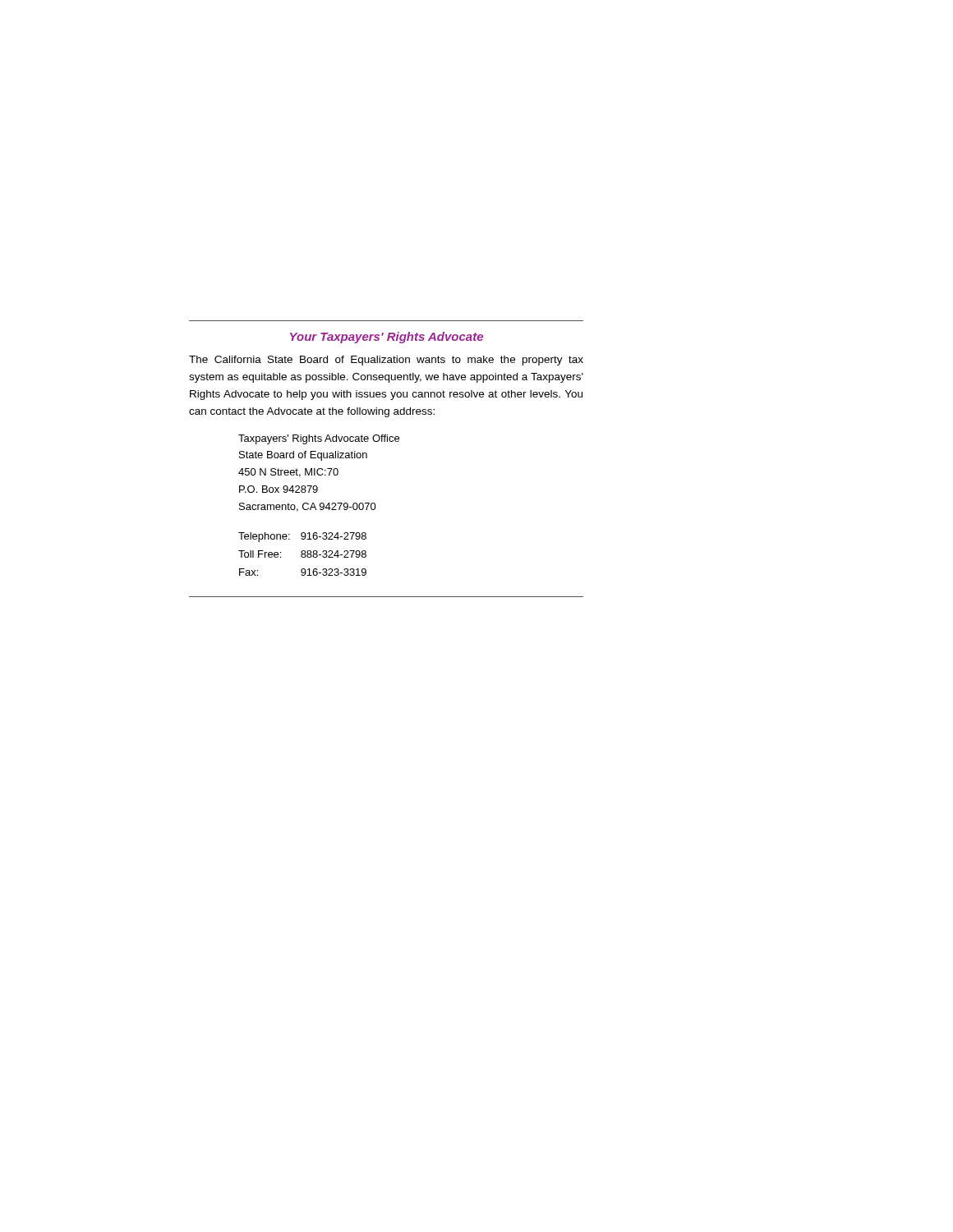Navigate to the text block starting "Telephone: 916-324-2798 Toll"
This screenshot has width=953, height=1232.
(302, 537)
